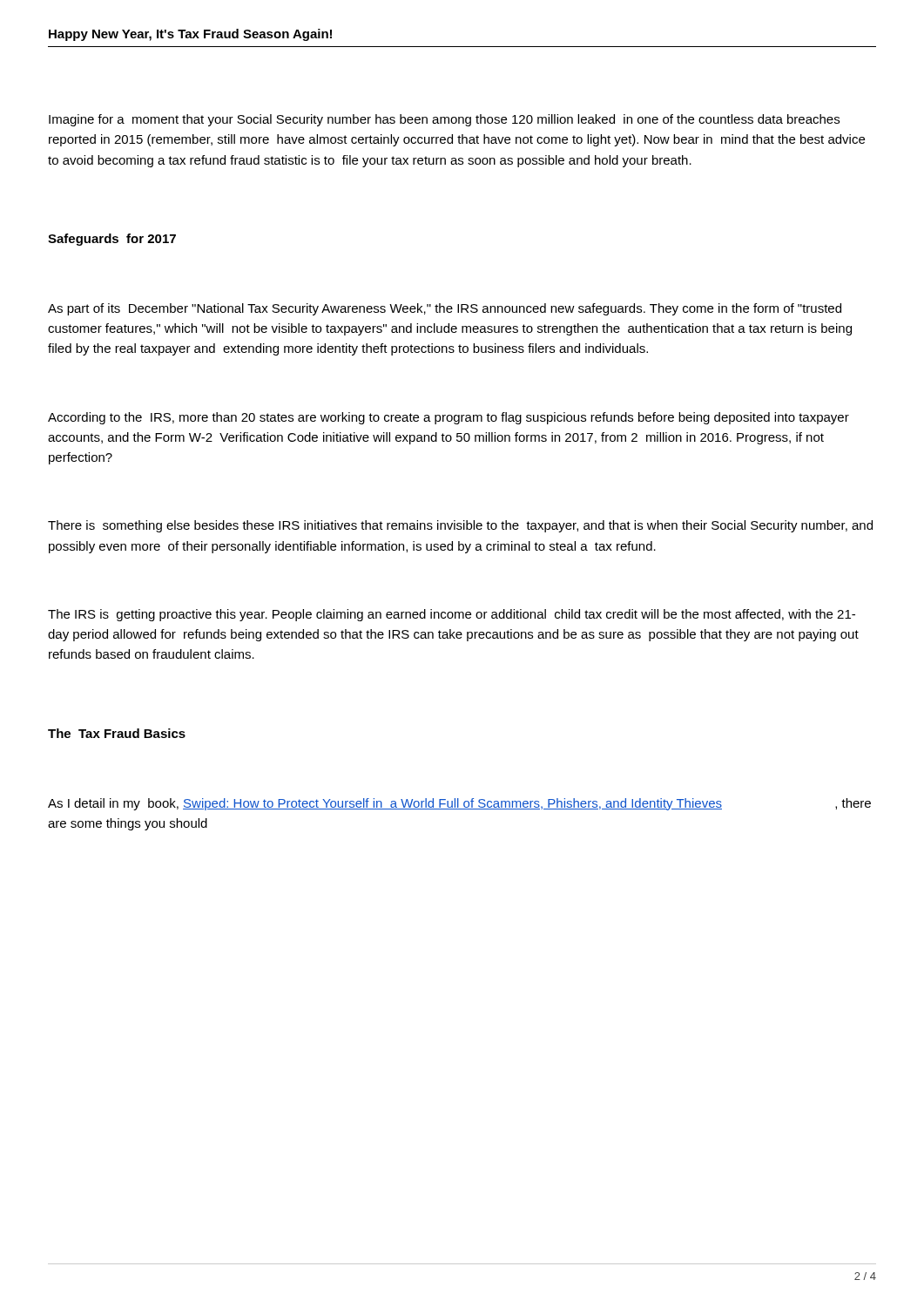Select the text block with the text "As I detail in my book,"

[460, 813]
